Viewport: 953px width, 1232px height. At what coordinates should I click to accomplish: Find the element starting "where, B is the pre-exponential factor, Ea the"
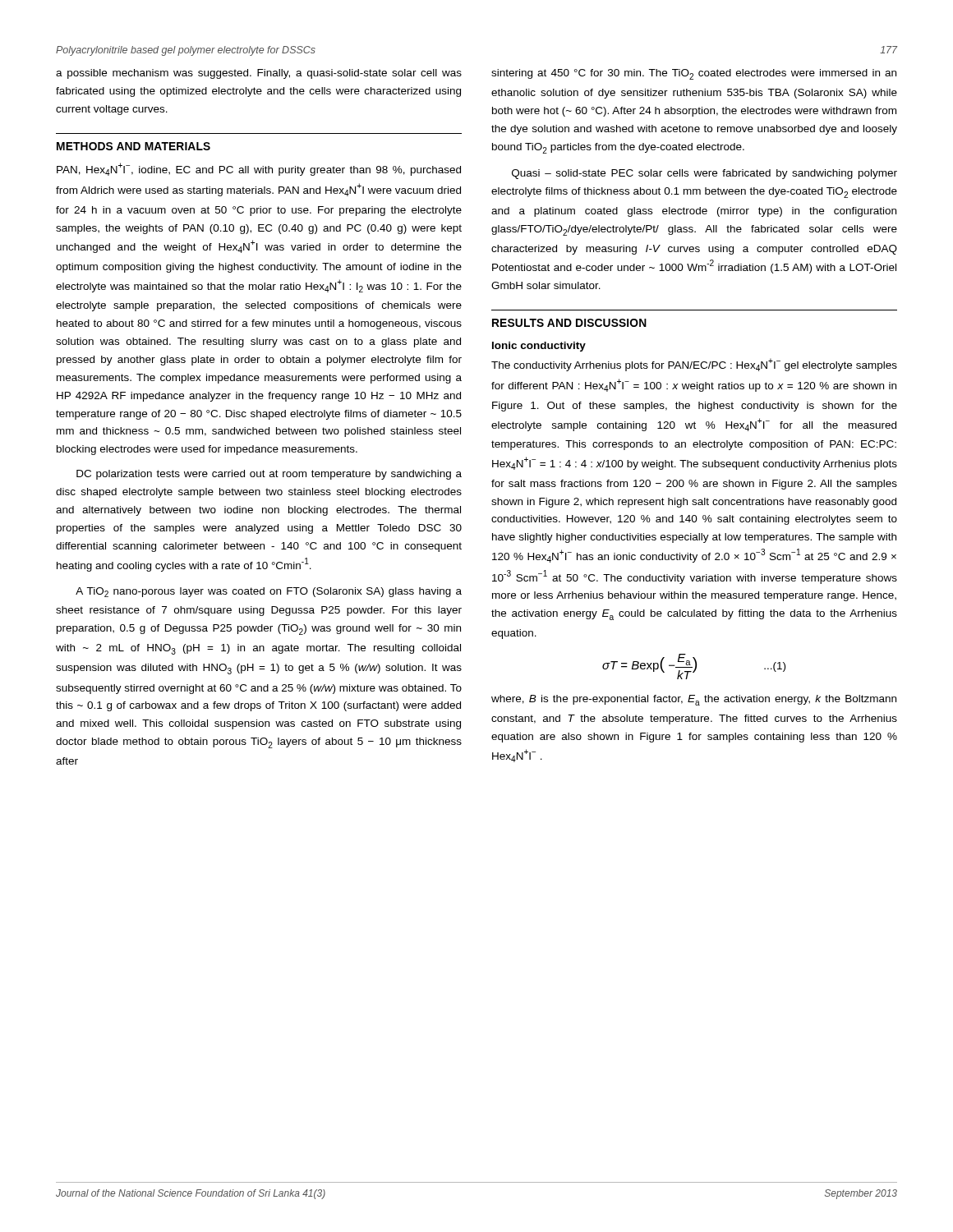click(694, 728)
